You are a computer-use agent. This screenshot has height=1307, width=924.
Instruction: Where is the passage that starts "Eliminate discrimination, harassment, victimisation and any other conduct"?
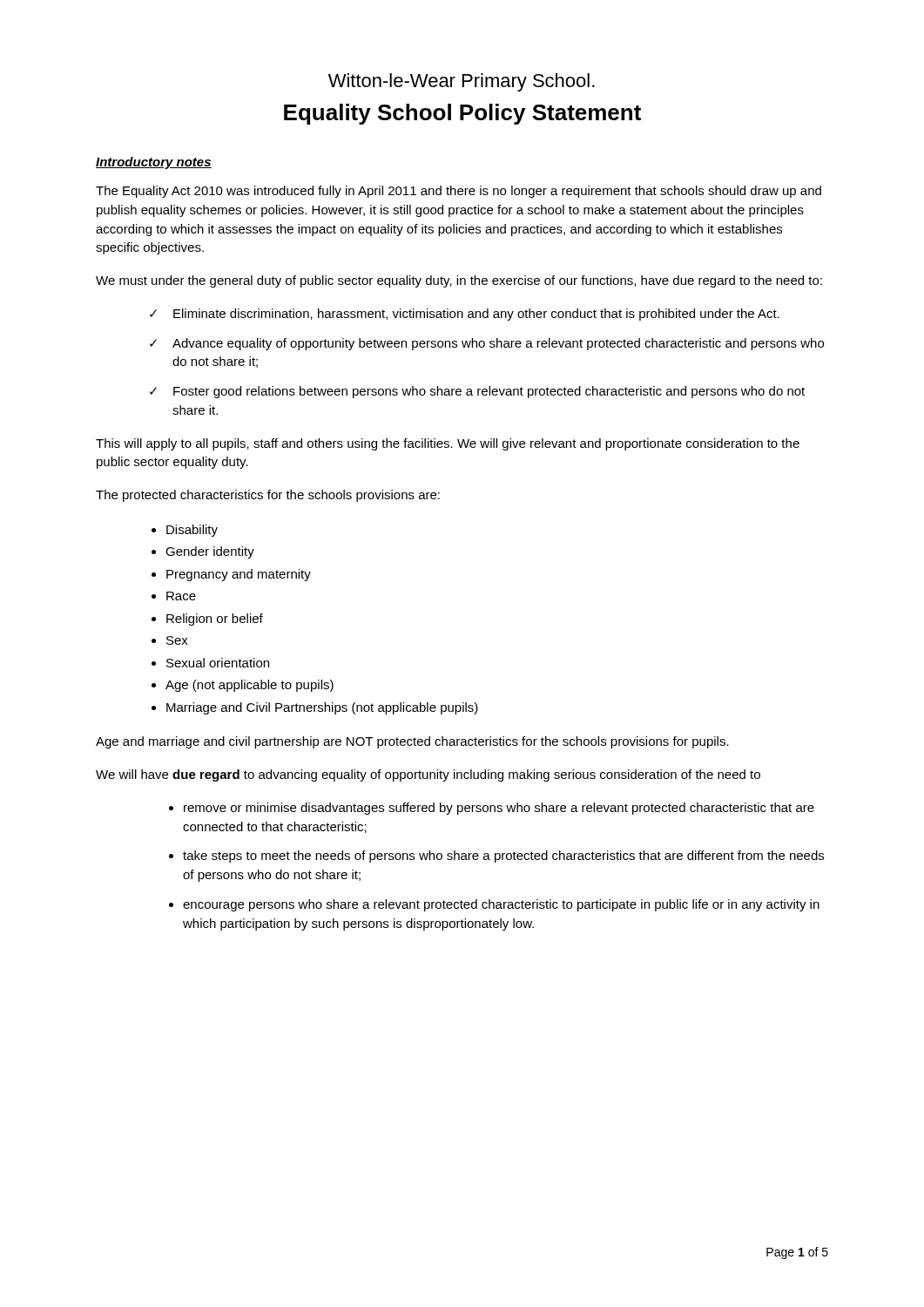476,313
